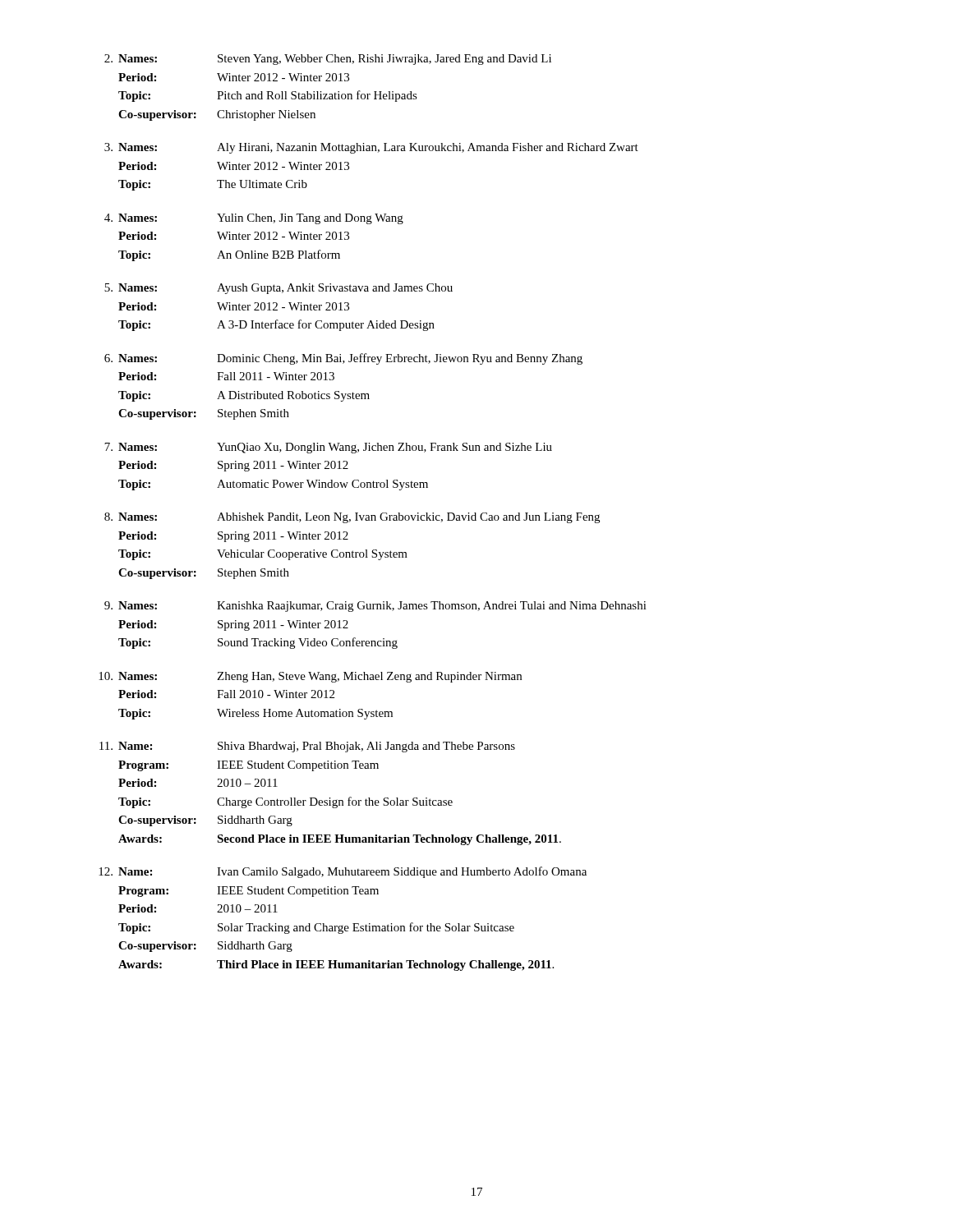The height and width of the screenshot is (1232, 953).
Task: Locate the list item containing "4. Names: Yulin Chen,"
Action: [254, 219]
